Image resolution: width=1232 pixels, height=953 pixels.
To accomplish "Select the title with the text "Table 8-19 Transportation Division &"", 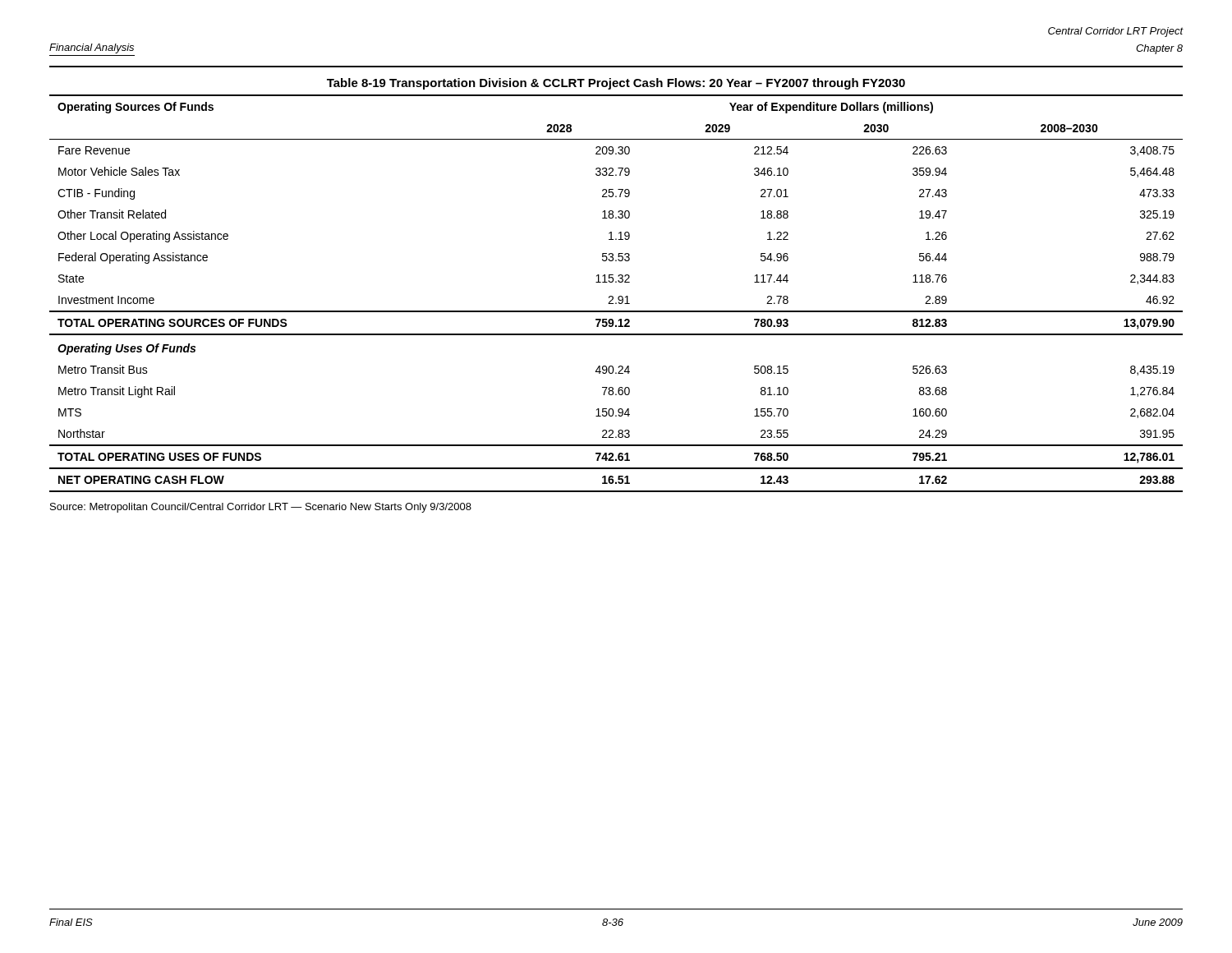I will [616, 83].
